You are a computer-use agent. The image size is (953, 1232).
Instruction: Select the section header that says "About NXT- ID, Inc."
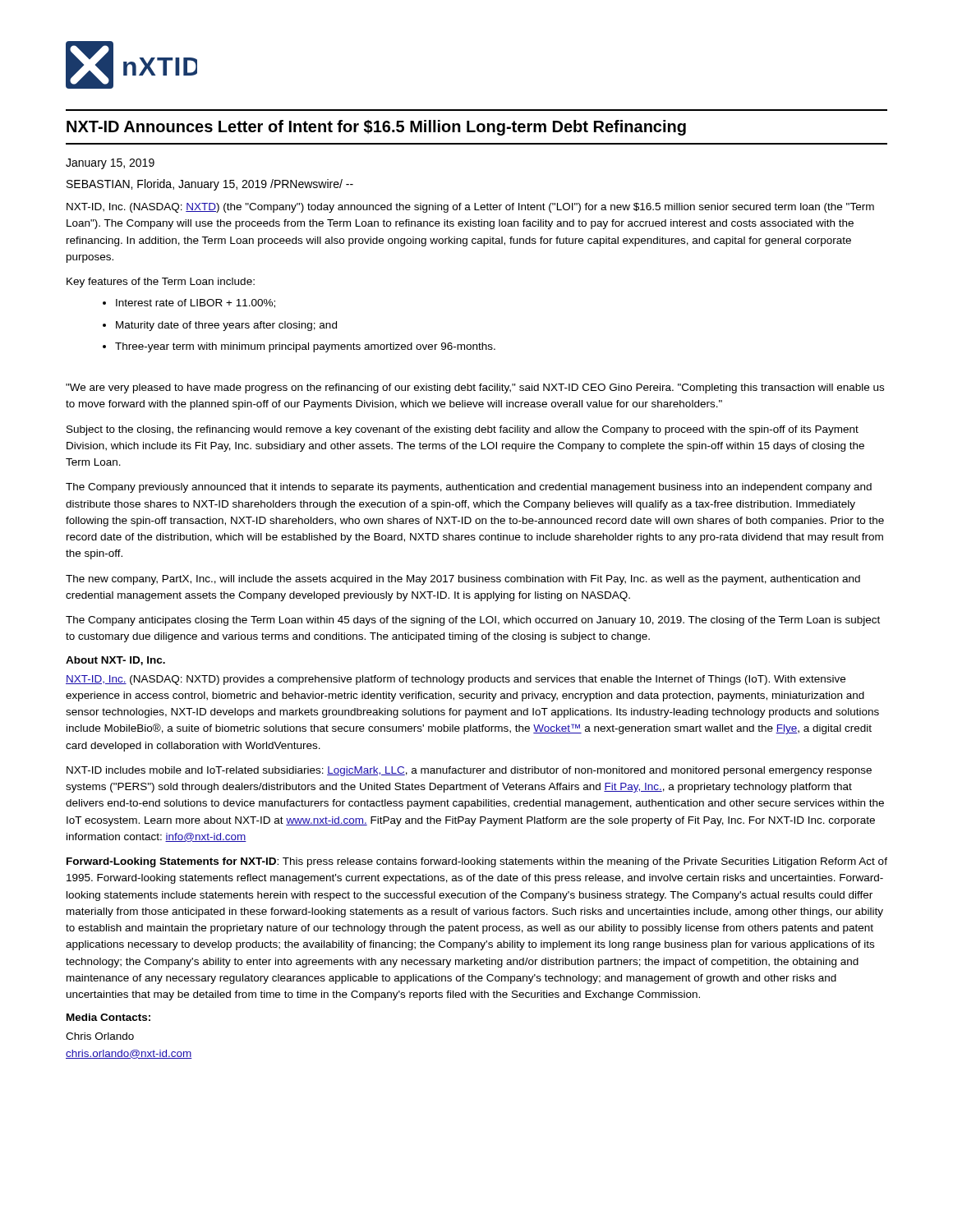pos(116,660)
